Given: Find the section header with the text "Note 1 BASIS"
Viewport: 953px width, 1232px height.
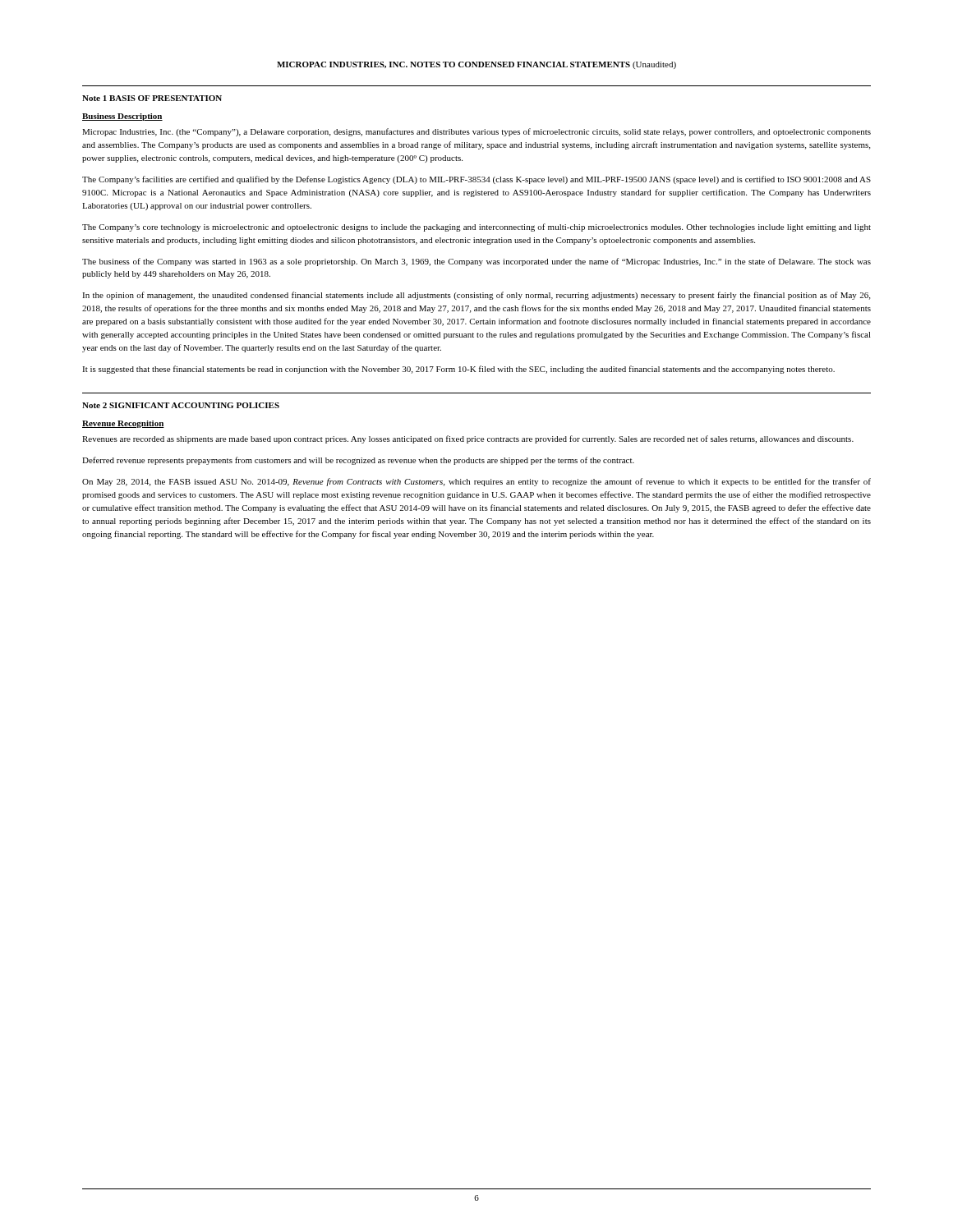Looking at the screenshot, I should click(x=152, y=98).
